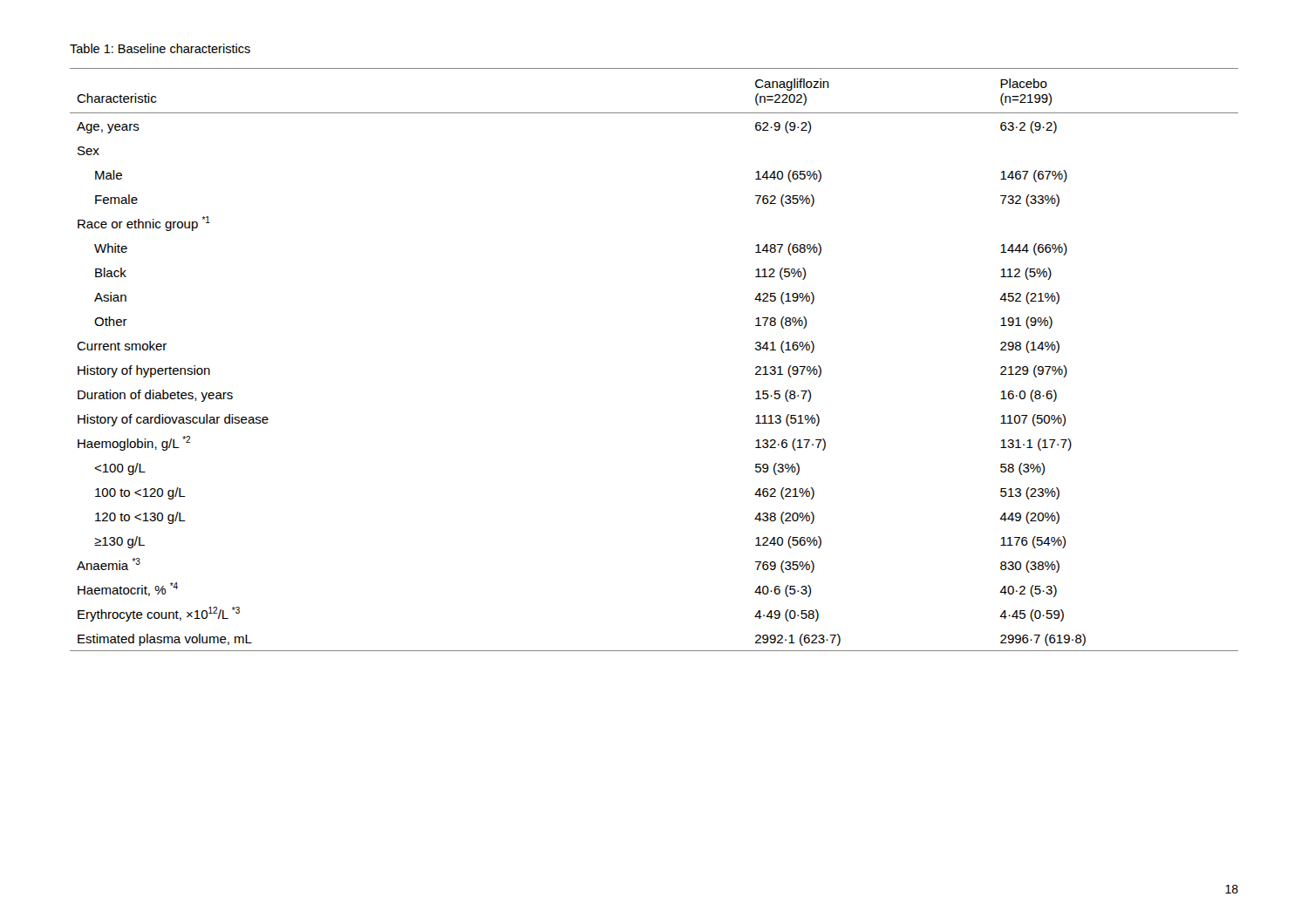This screenshot has width=1308, height=924.
Task: Click on the table containing "Erythrocyte count, ×10"
Action: (654, 360)
